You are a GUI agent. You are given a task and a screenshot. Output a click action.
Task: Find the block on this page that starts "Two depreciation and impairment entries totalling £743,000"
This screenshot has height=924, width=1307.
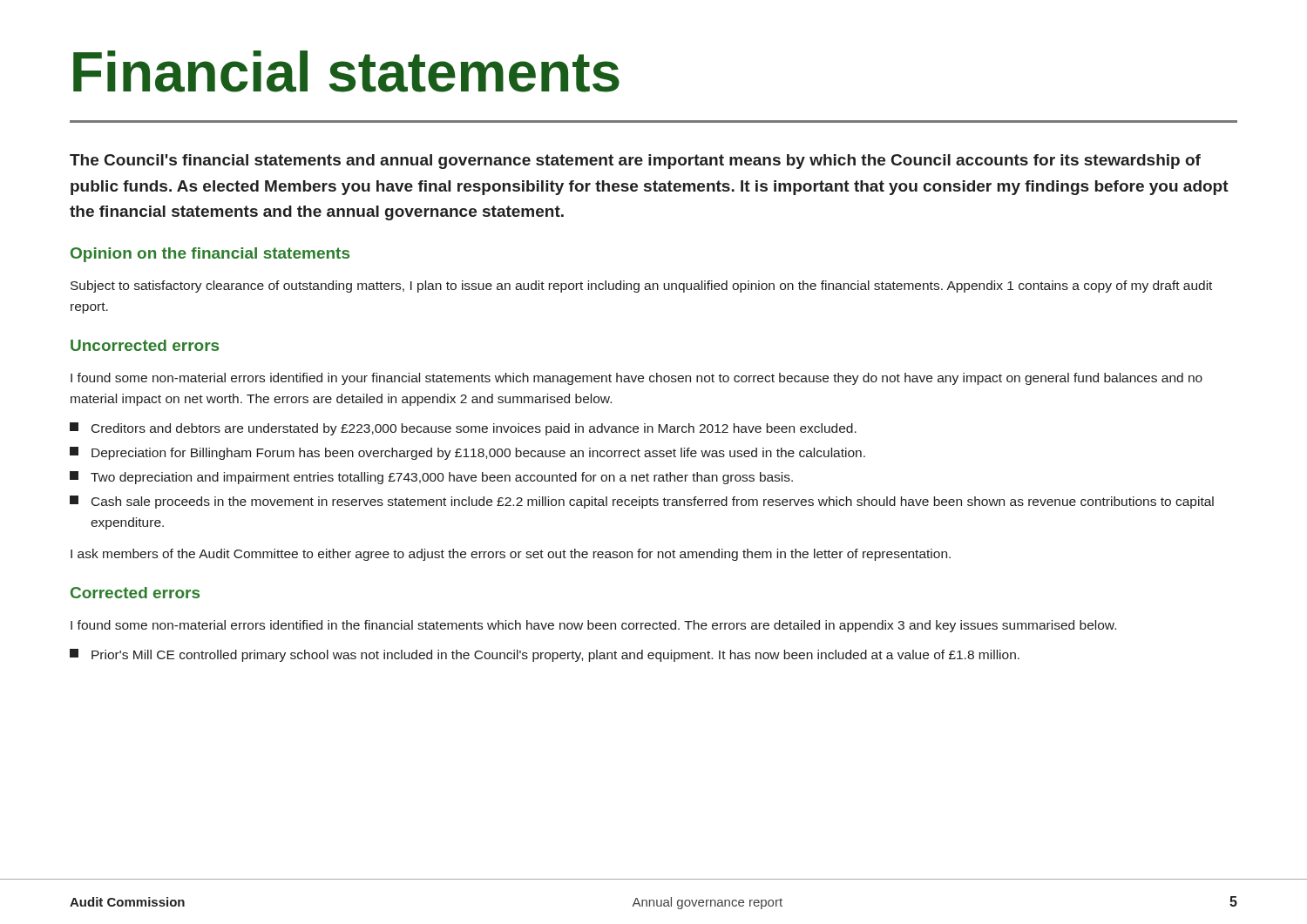click(432, 477)
